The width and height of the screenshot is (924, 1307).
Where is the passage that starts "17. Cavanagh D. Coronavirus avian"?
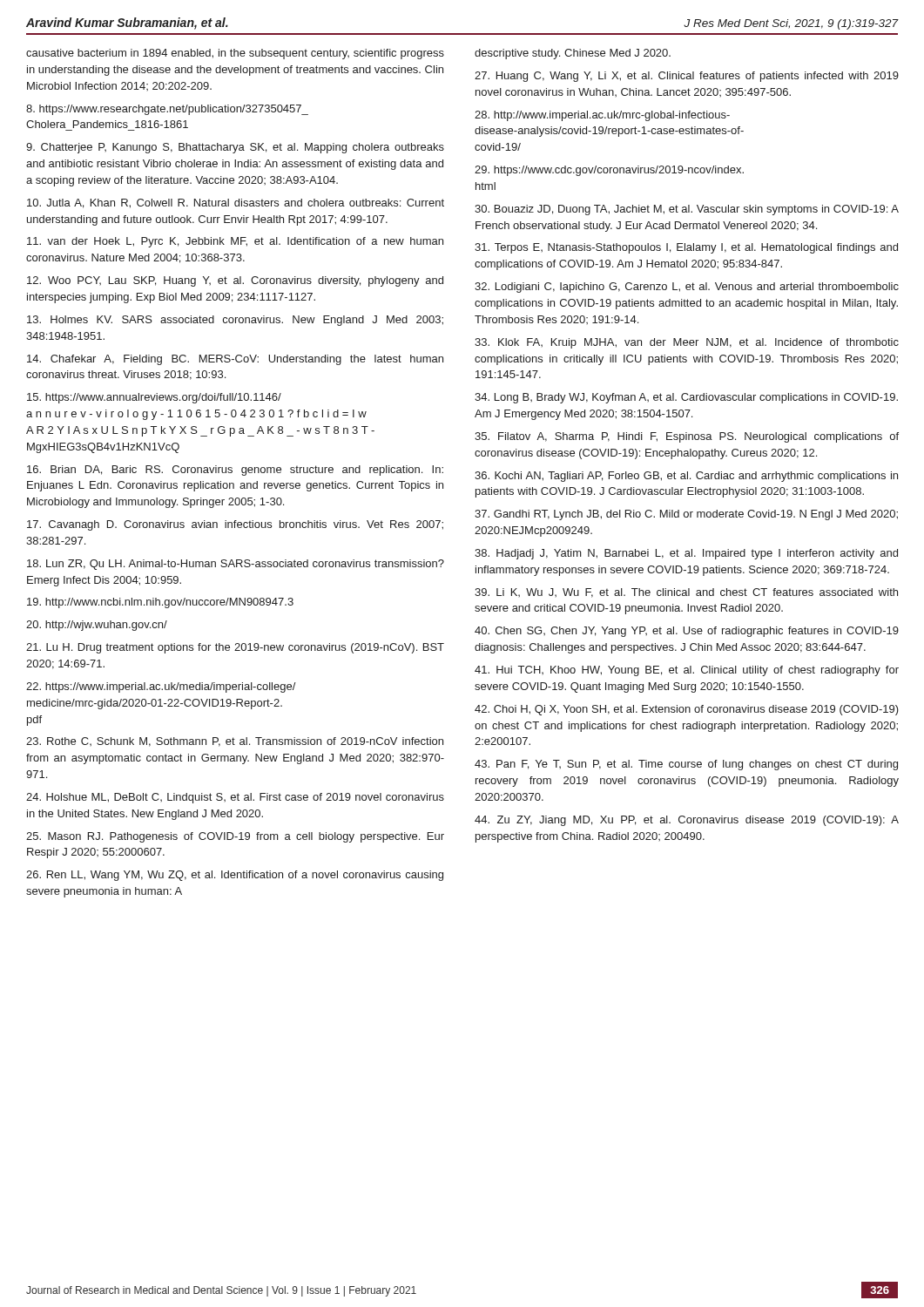point(235,533)
